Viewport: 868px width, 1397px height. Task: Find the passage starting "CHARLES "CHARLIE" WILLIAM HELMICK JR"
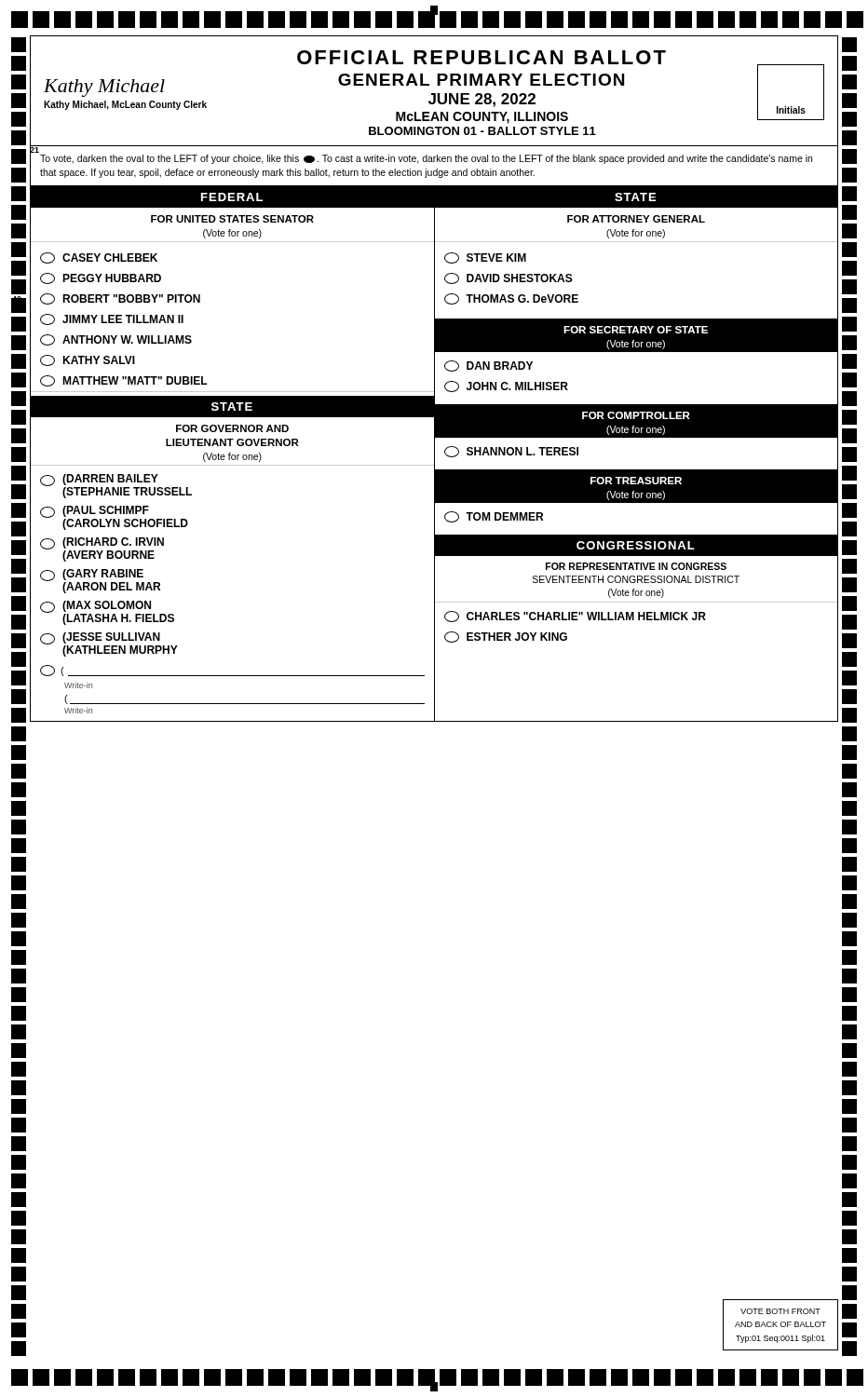pos(575,616)
